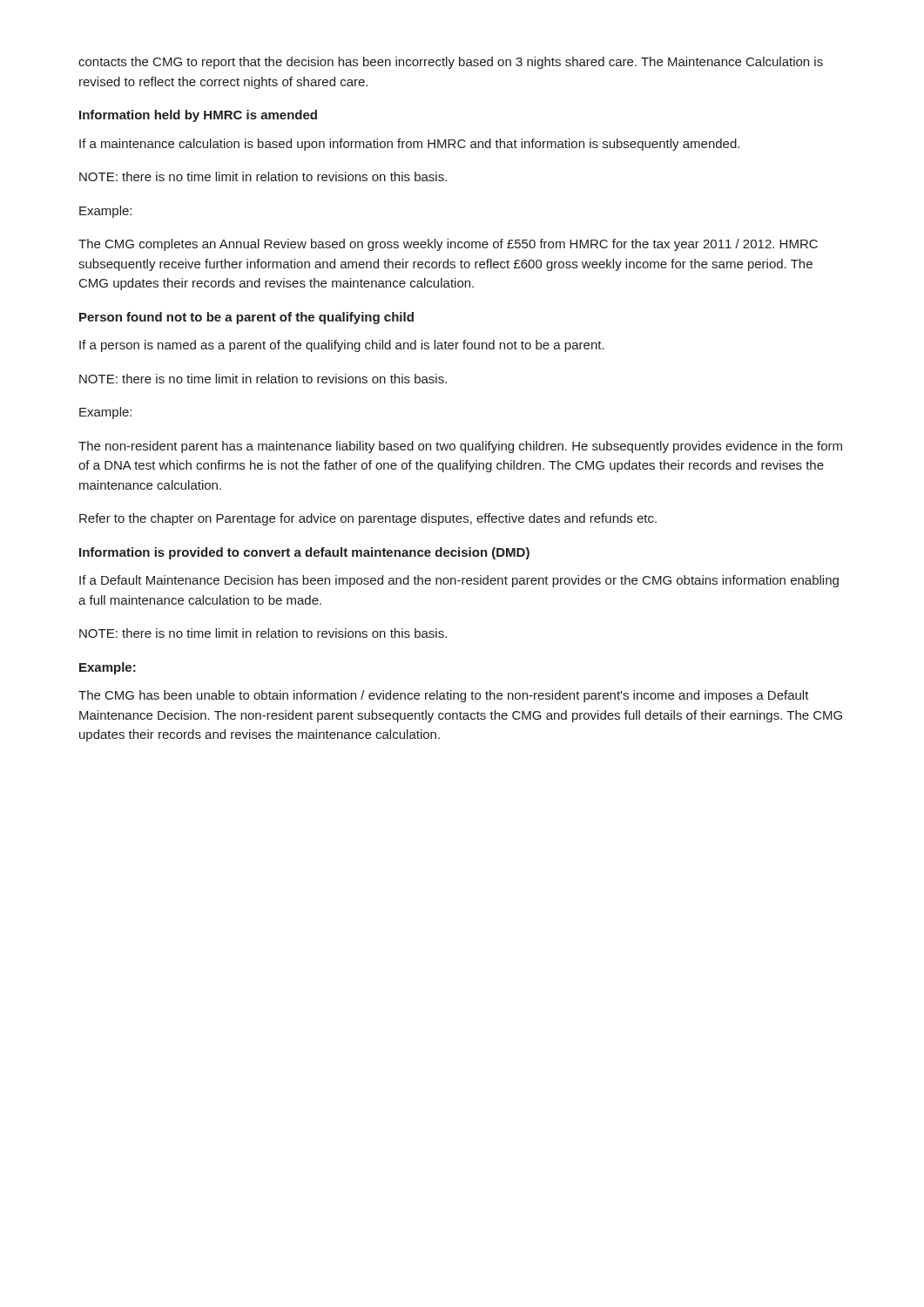
Task: Select the section header with the text "Information is provided to convert a default maintenance"
Action: [x=304, y=552]
